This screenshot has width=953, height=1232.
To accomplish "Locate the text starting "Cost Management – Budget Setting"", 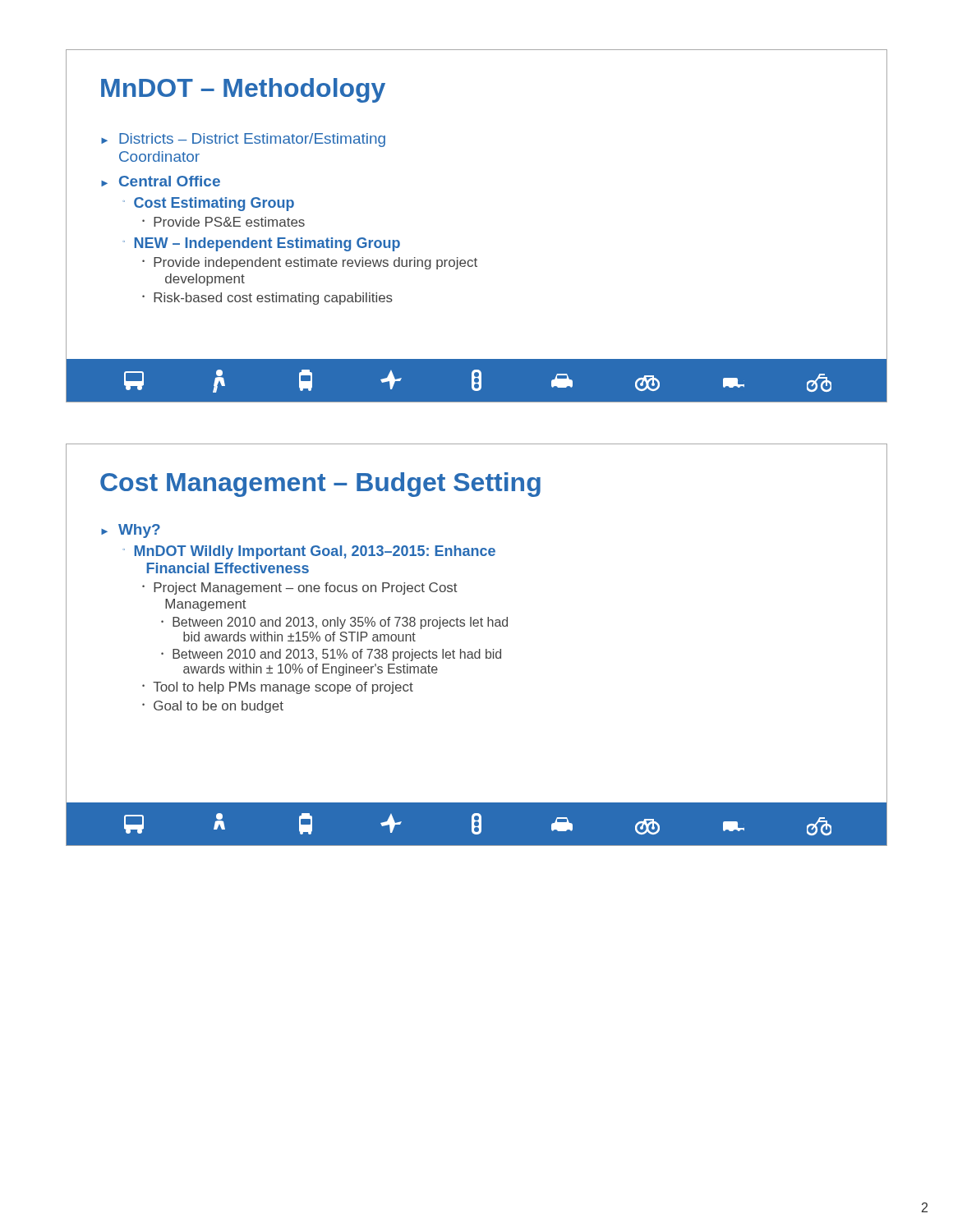I will 321,482.
